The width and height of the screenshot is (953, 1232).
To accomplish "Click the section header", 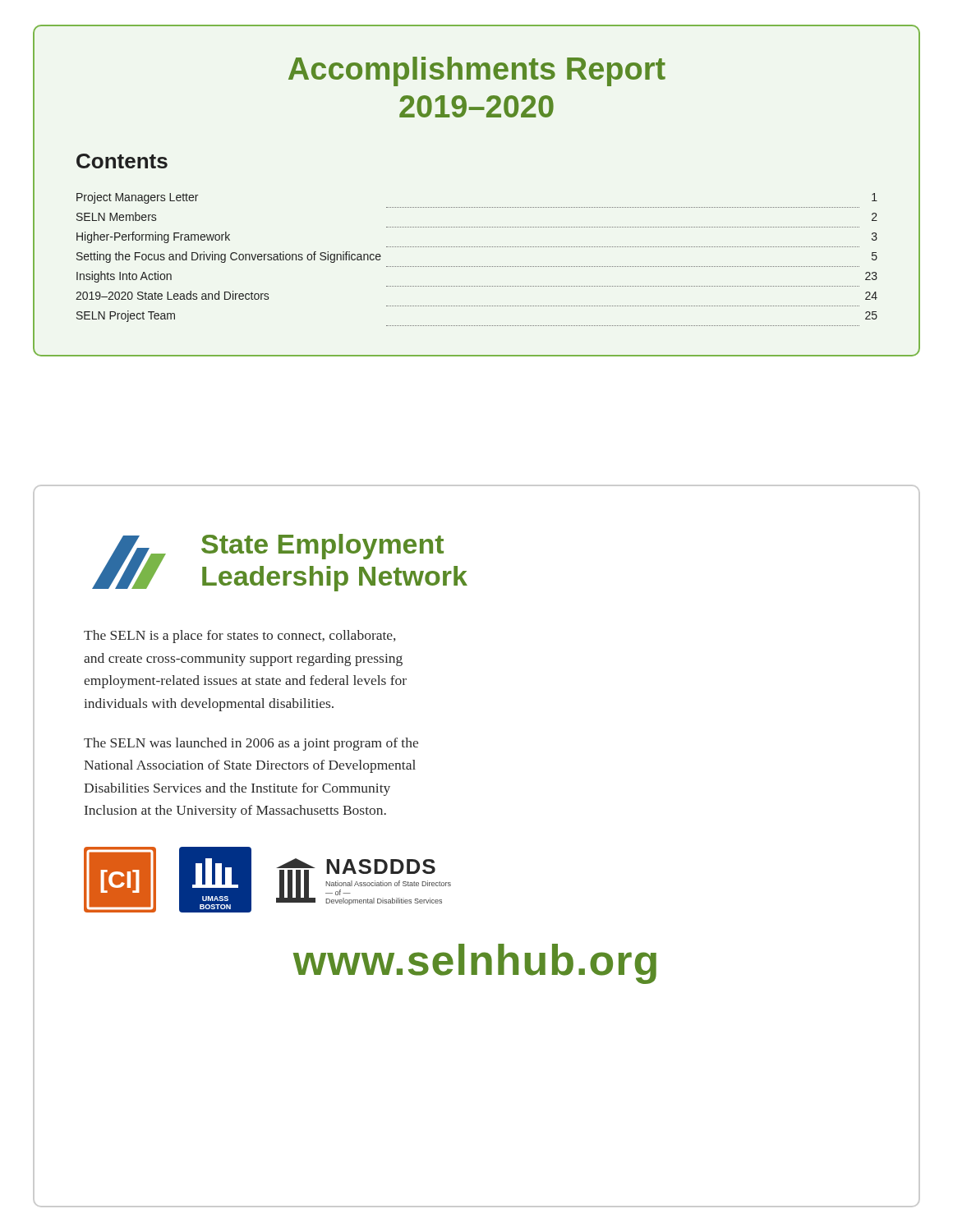I will point(122,161).
